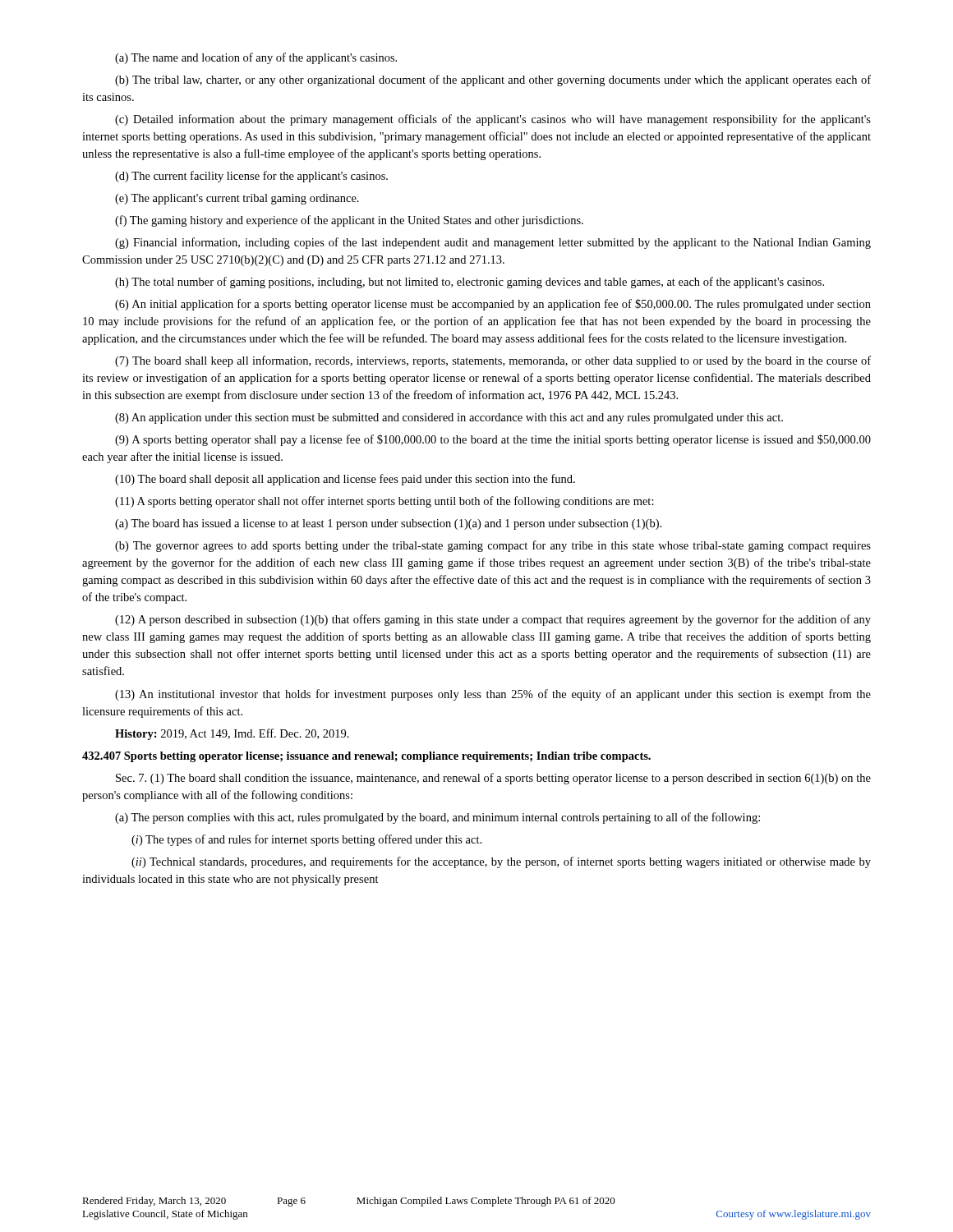Select the list item that reads "(e) The applicant's"
Screen dimensions: 1232x953
[237, 199]
